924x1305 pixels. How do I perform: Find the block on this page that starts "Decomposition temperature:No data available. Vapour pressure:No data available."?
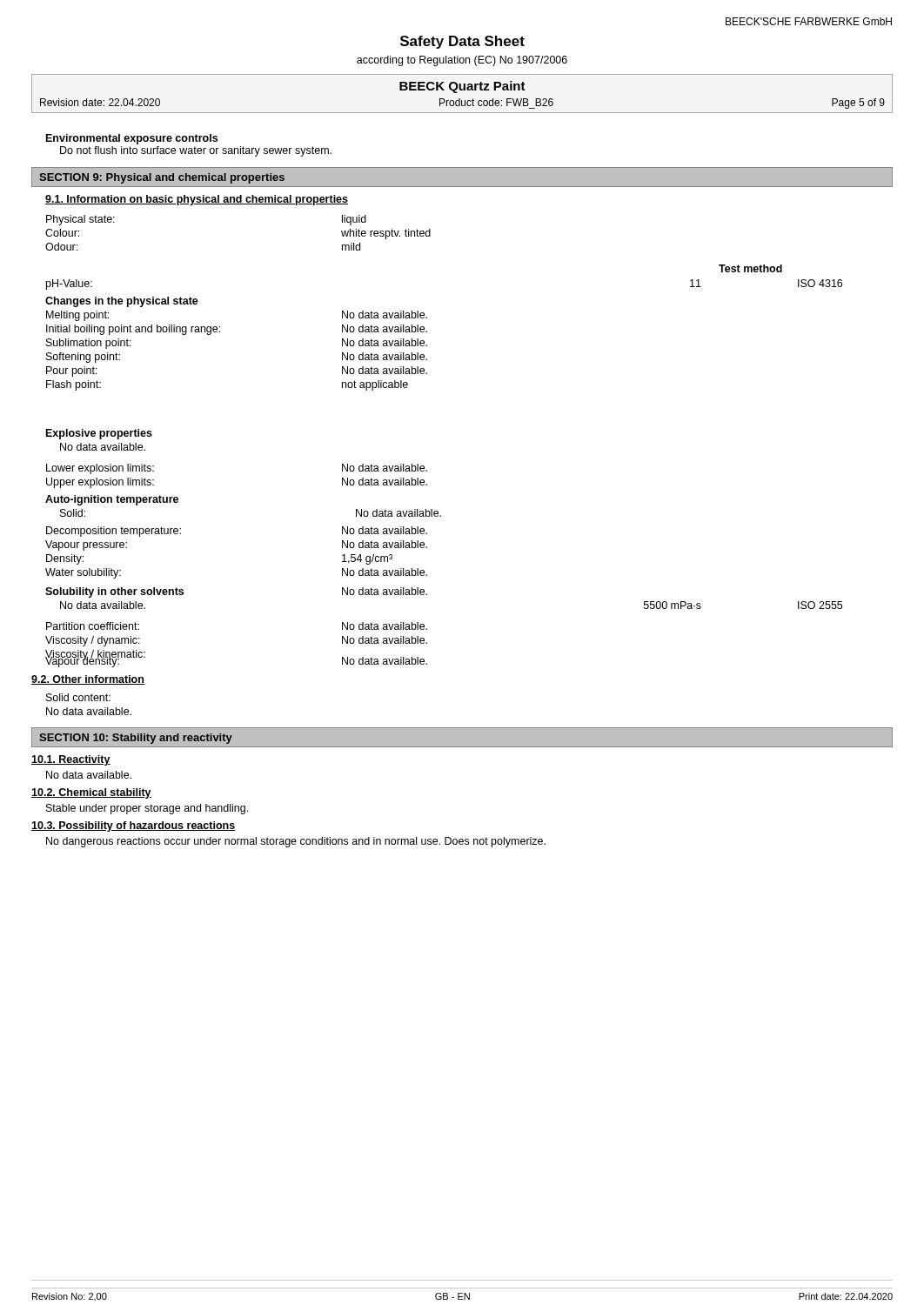point(113,531)
